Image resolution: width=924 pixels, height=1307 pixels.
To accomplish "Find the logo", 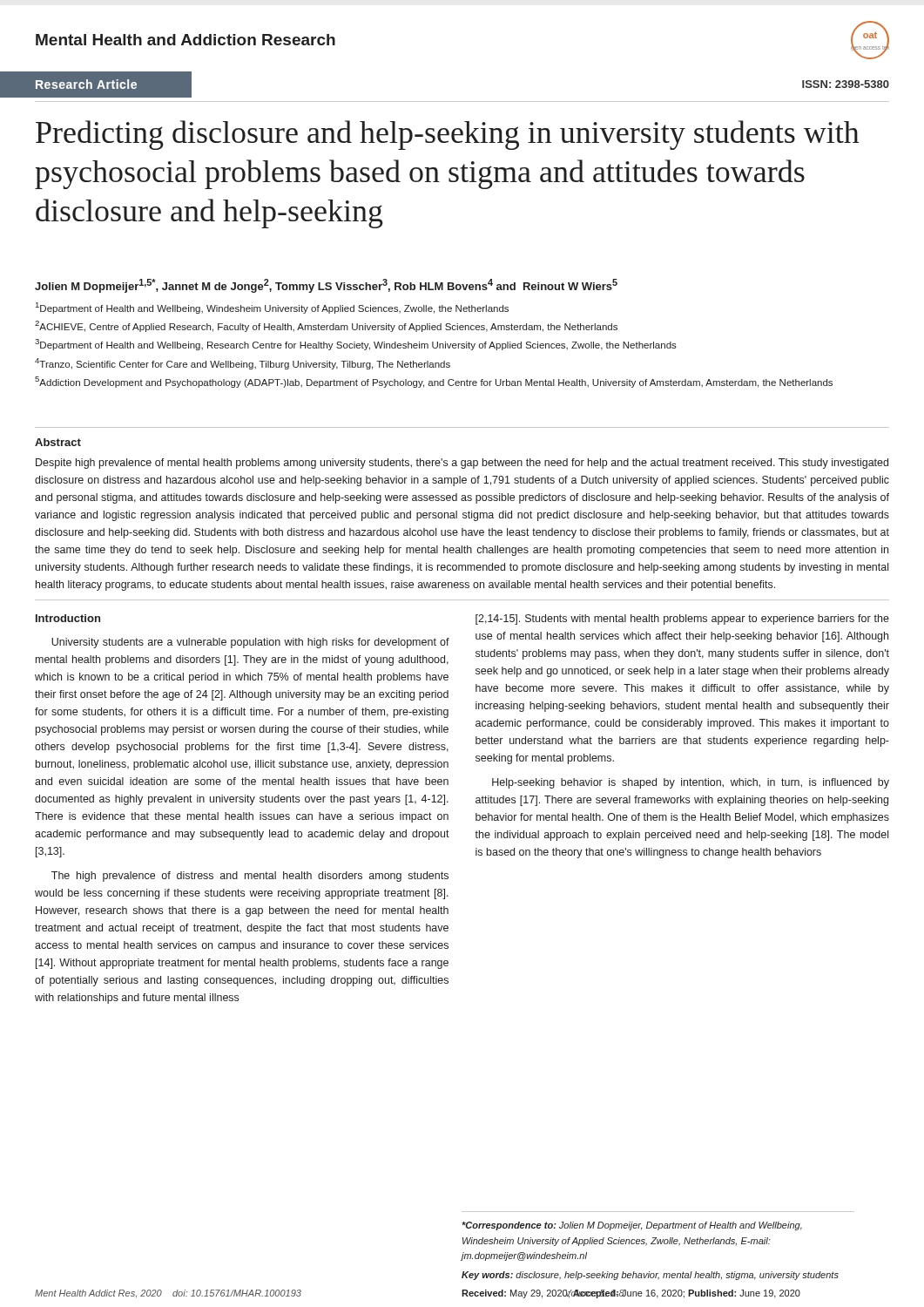I will [x=870, y=40].
